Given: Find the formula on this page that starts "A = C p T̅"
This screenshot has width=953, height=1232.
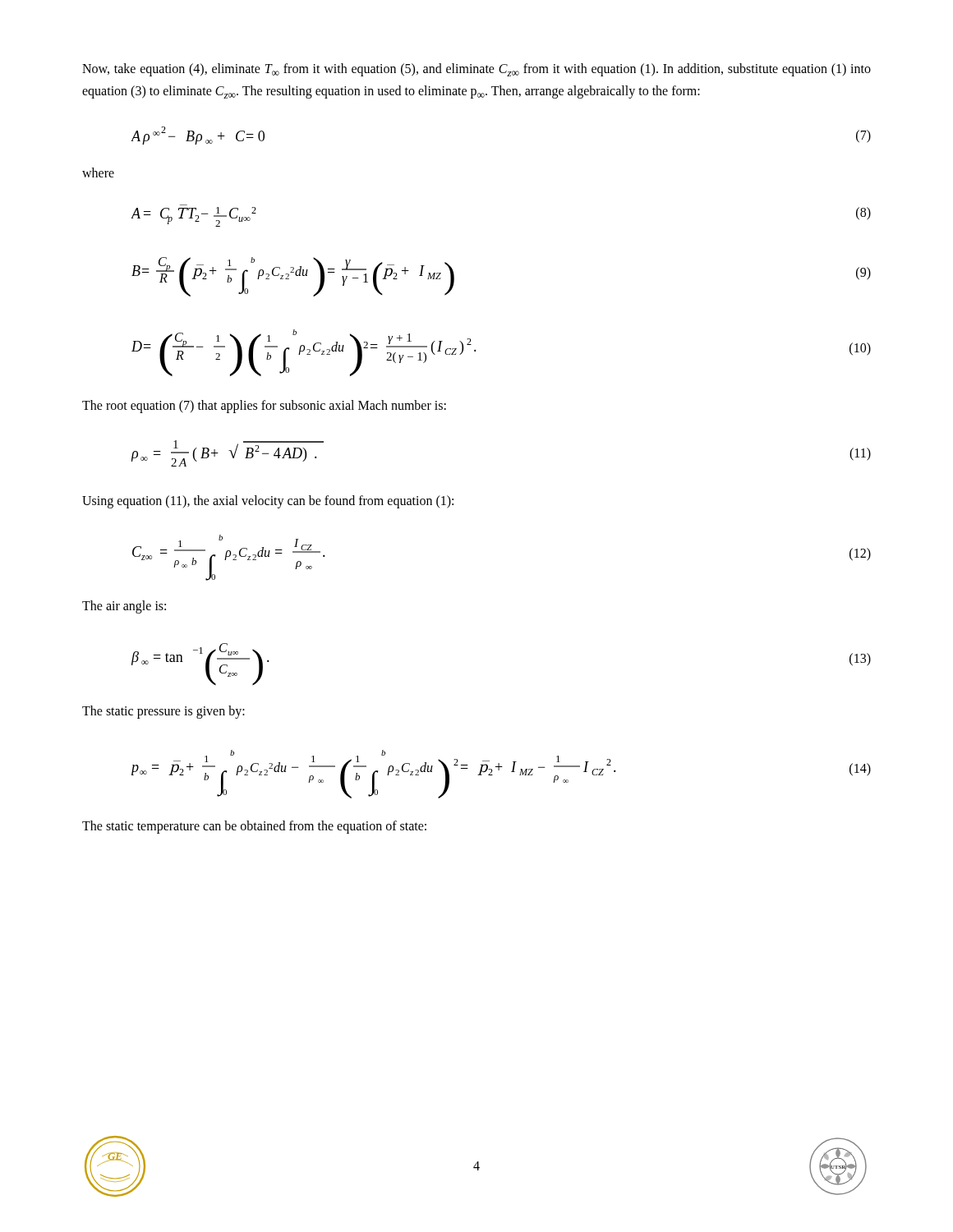Looking at the screenshot, I should click(189, 218).
